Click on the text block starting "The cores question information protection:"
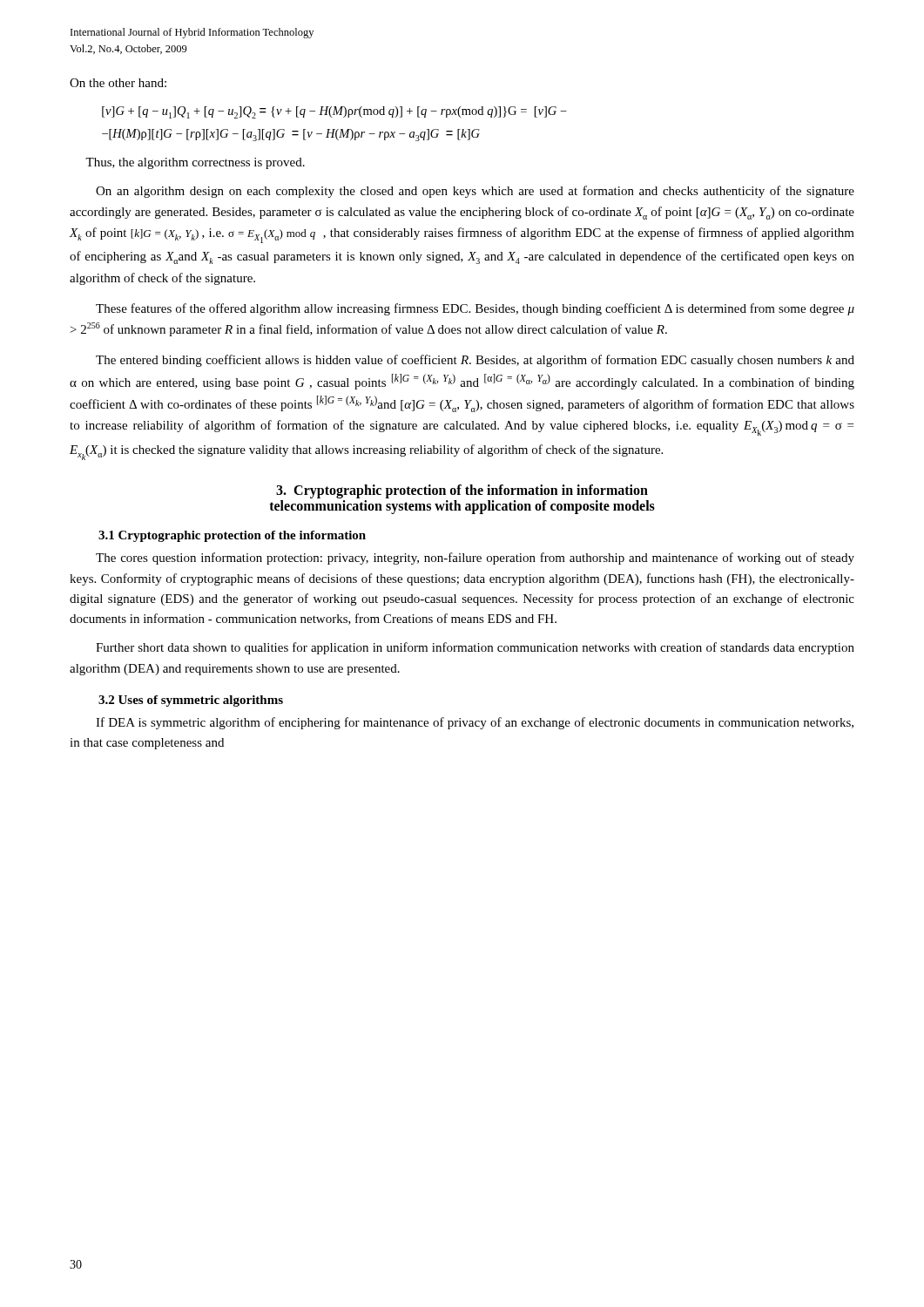The height and width of the screenshot is (1307, 924). (462, 614)
